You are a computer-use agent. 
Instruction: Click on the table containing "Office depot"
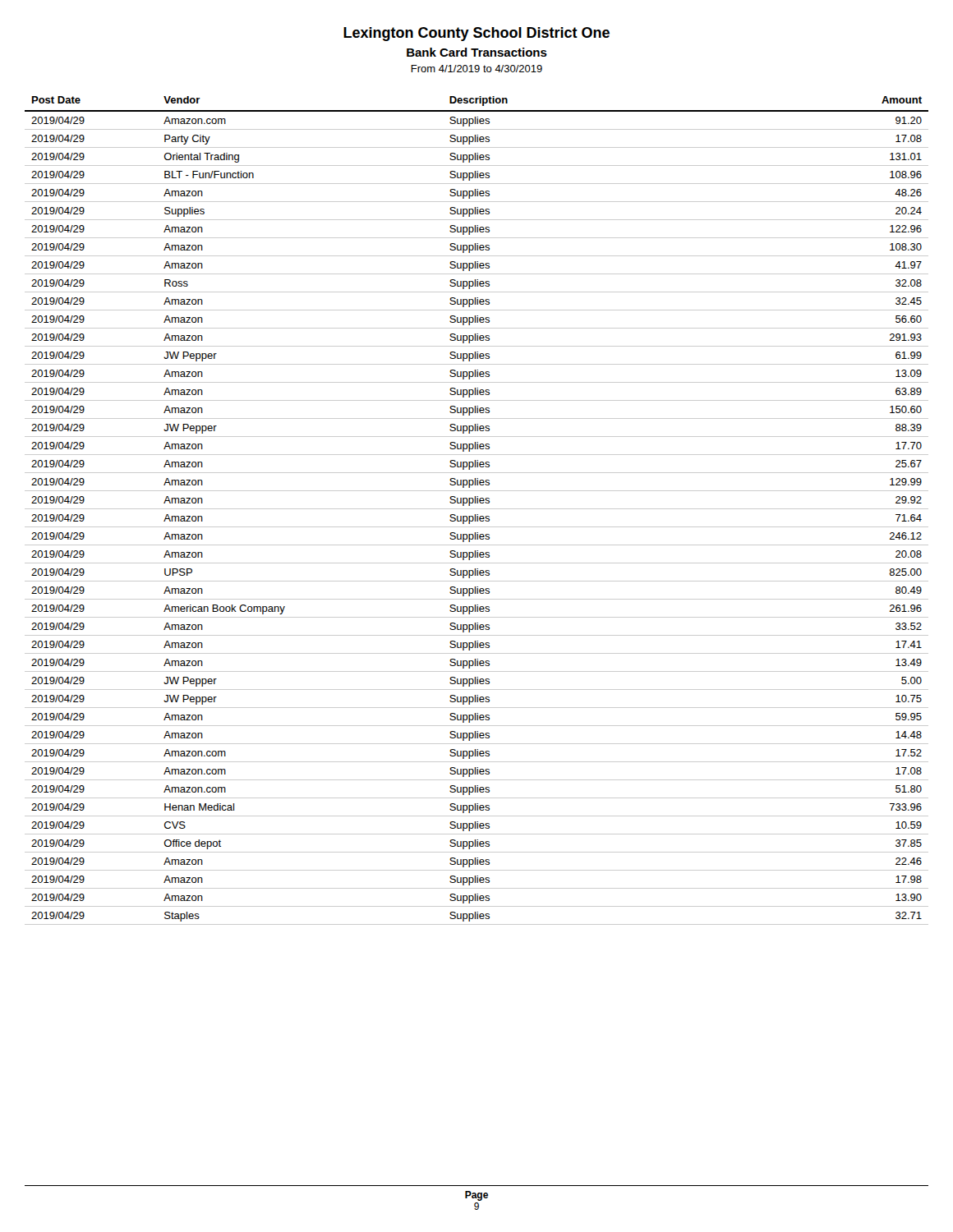(476, 507)
